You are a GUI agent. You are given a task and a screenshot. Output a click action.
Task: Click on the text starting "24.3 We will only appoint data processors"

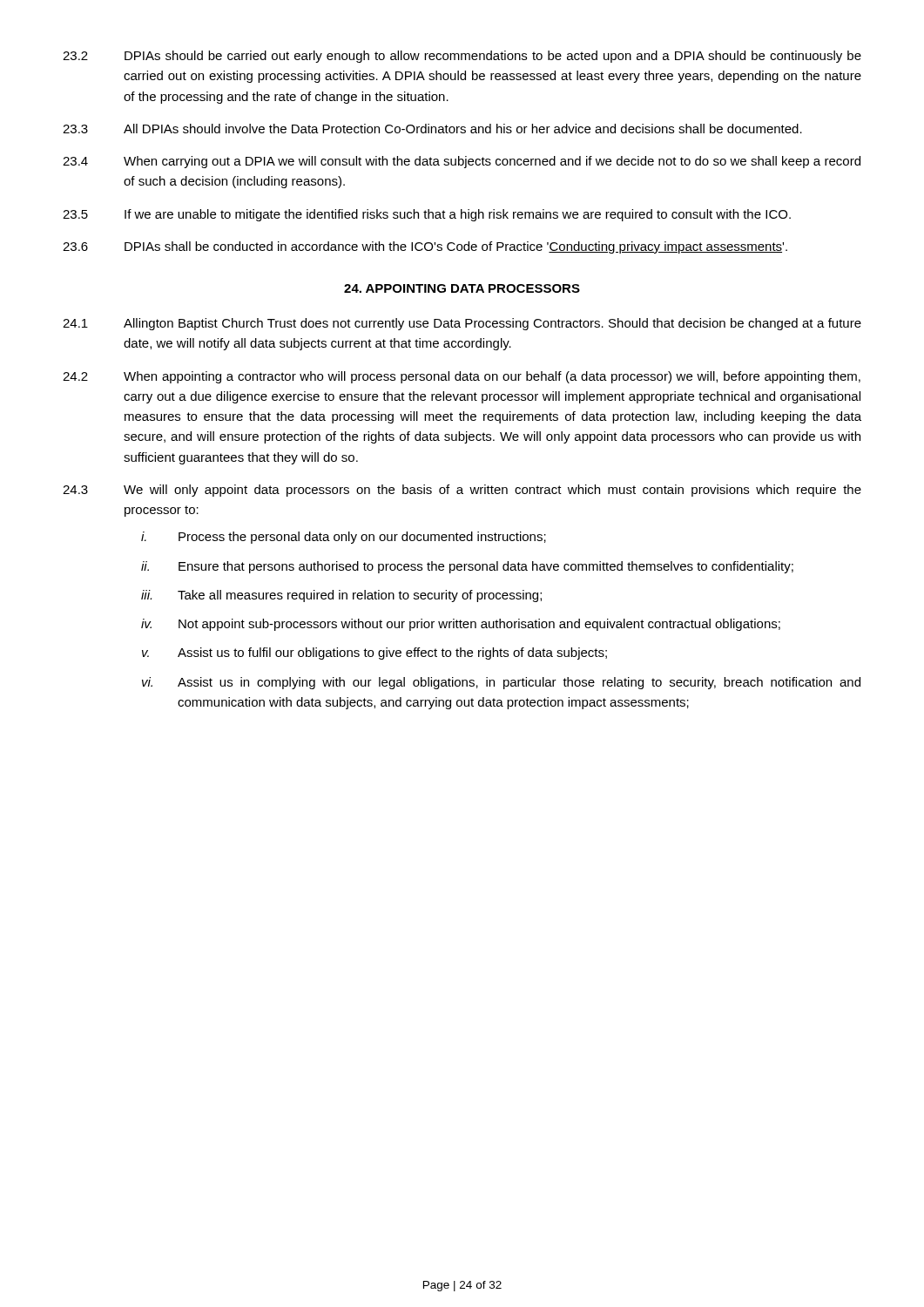462,600
